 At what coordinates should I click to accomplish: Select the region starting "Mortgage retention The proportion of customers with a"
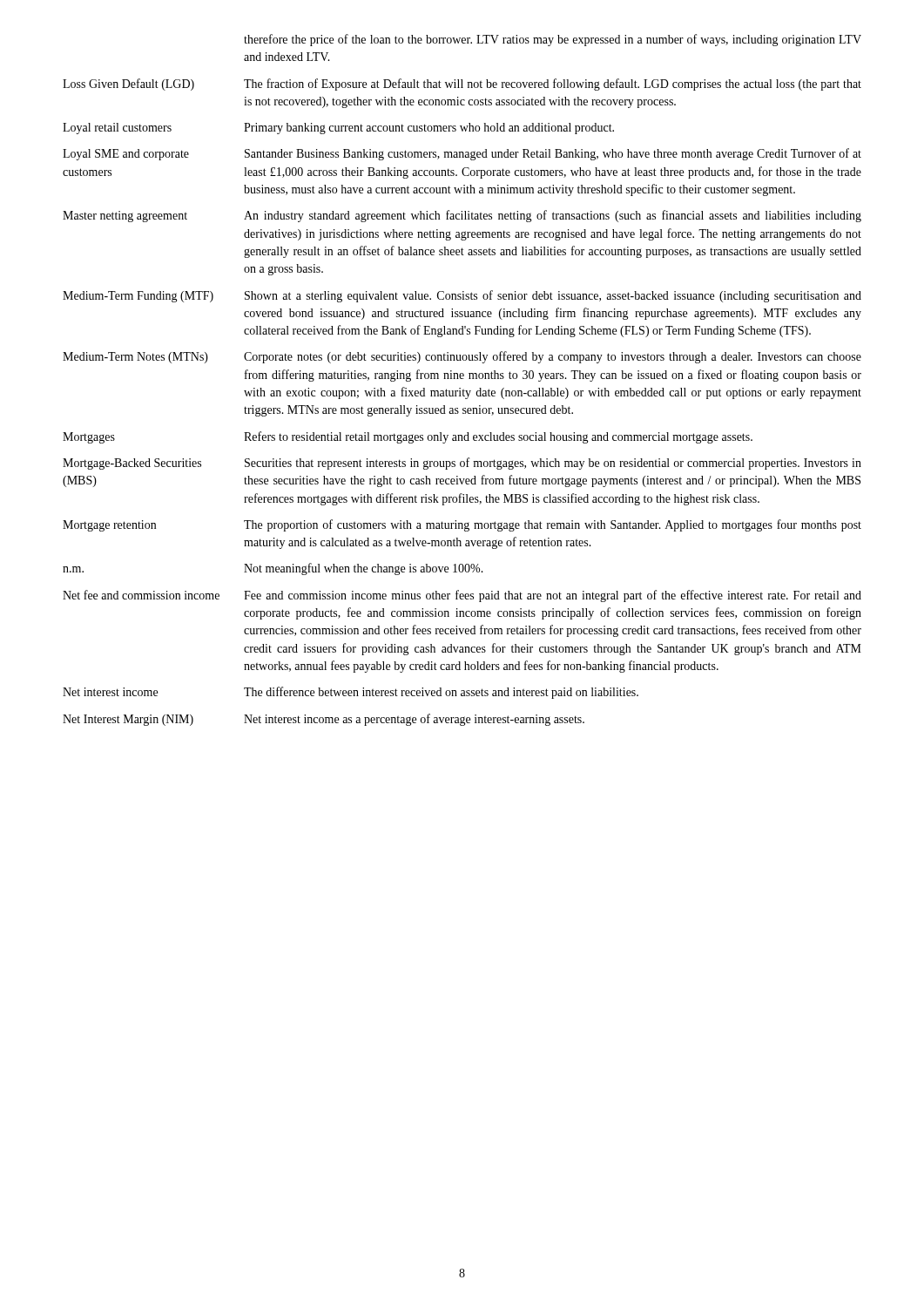point(462,534)
